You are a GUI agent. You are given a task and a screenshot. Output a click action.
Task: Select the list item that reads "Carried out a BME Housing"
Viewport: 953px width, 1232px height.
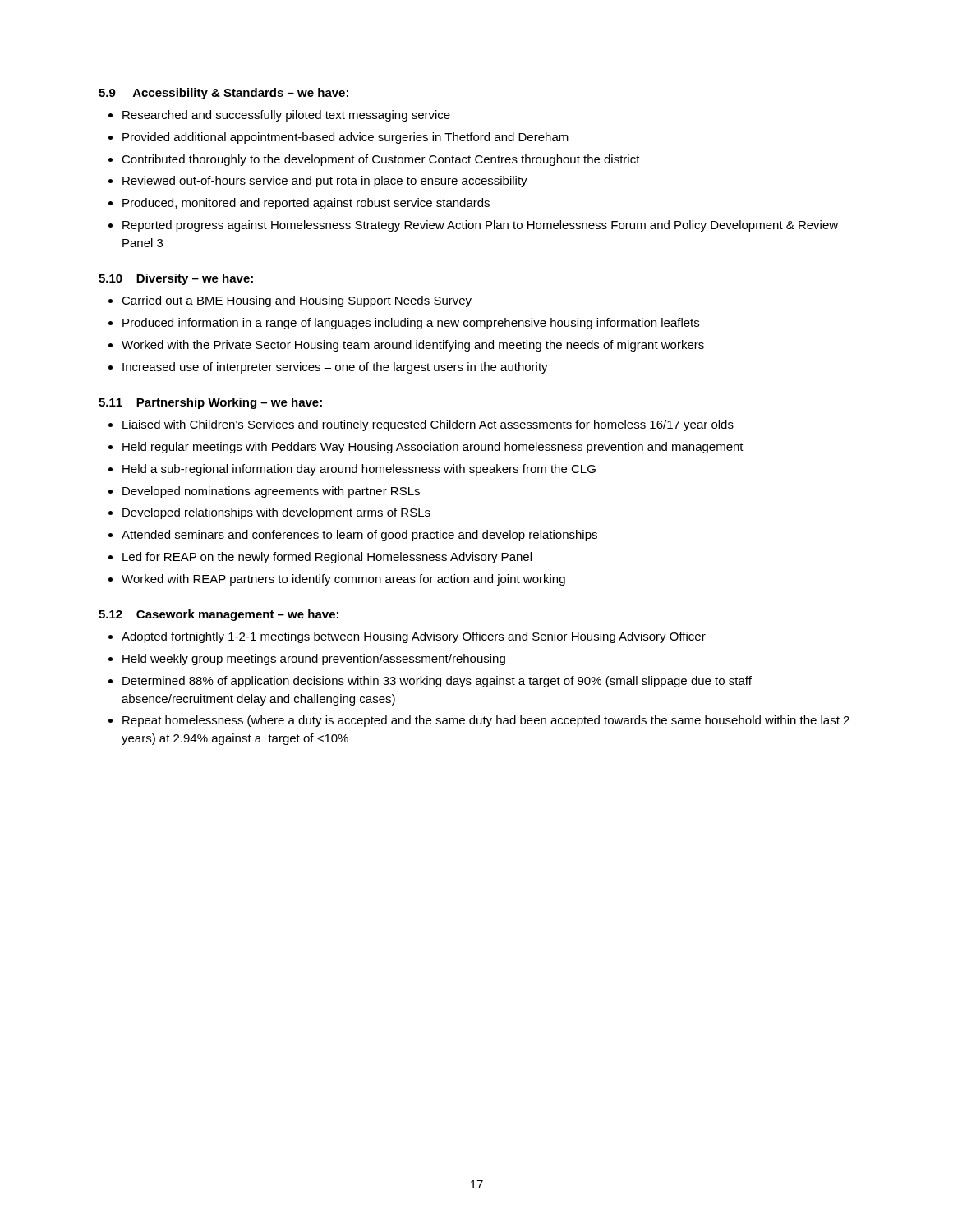(x=297, y=300)
